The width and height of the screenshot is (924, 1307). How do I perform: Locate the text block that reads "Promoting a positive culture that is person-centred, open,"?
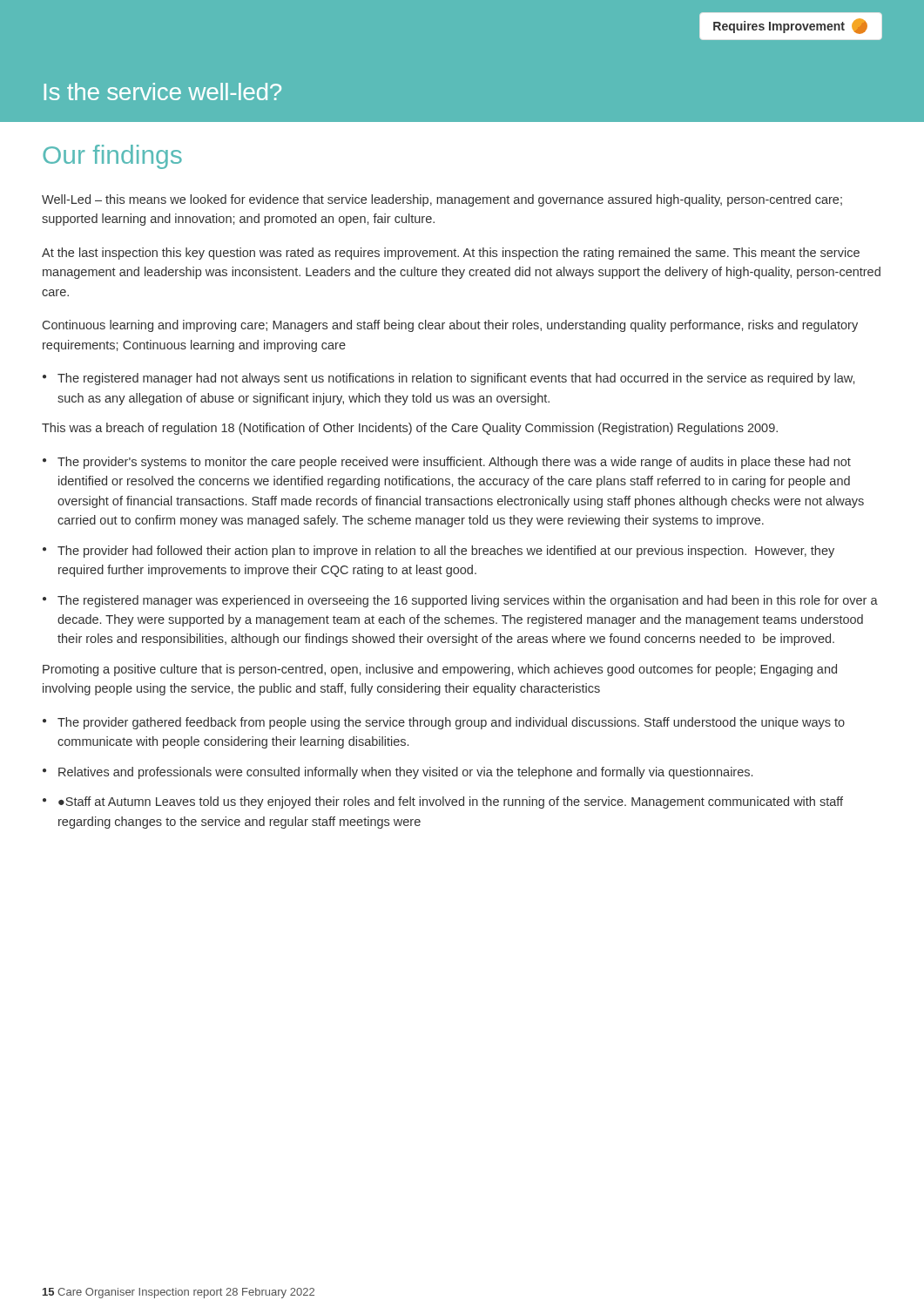440,679
